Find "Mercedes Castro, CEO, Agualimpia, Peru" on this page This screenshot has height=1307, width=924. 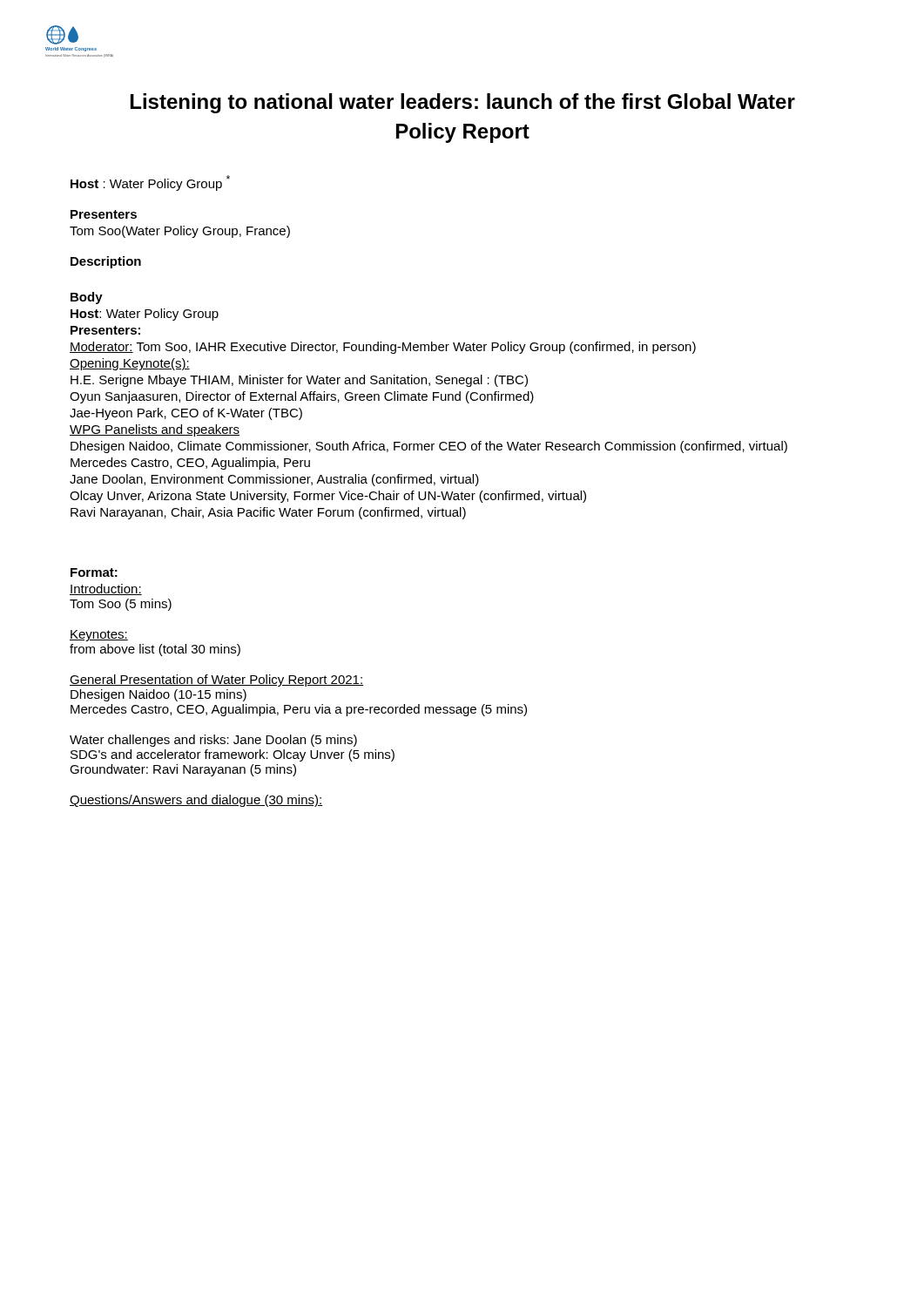190,462
